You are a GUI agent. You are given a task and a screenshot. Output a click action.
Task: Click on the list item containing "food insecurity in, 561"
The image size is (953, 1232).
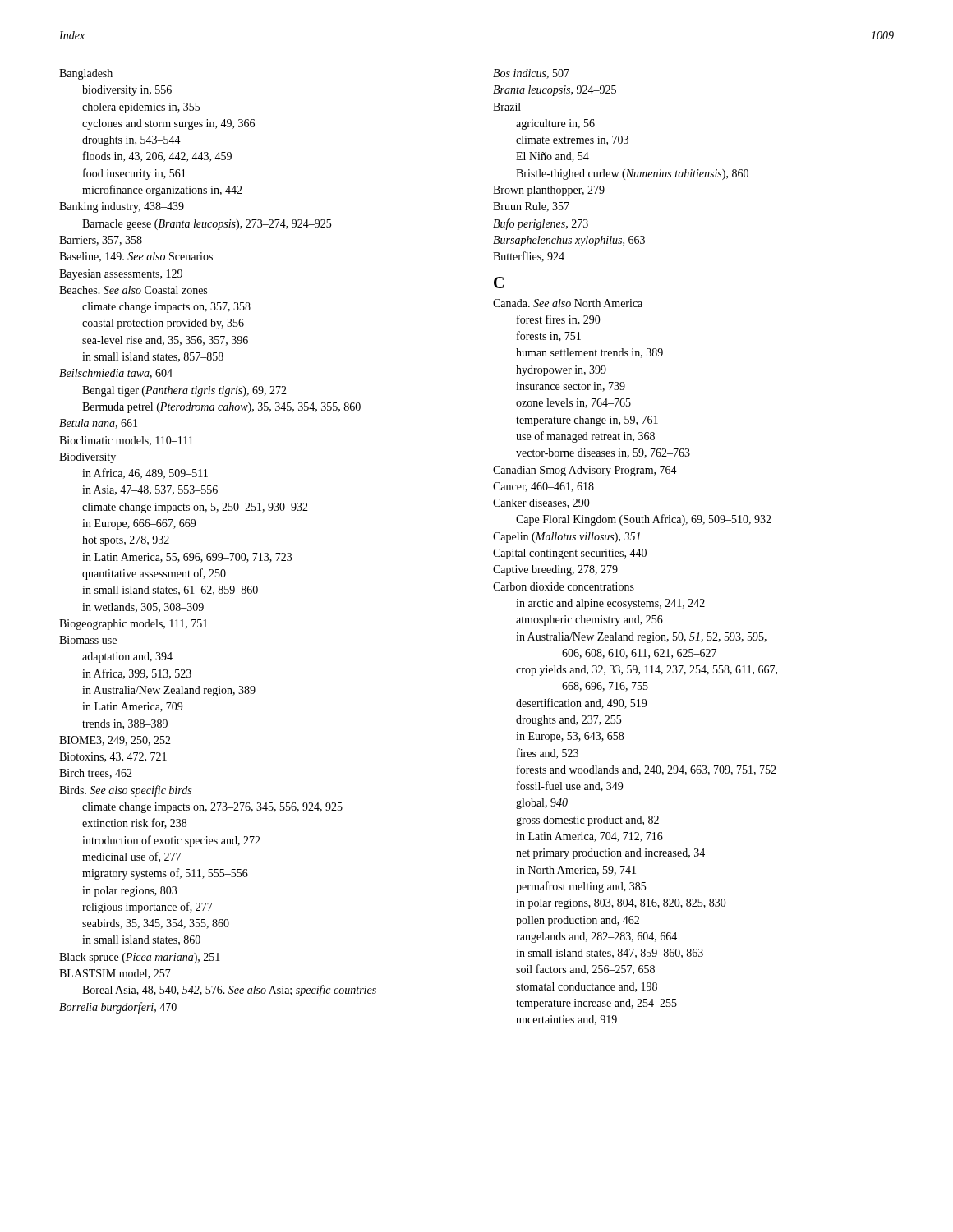pyautogui.click(x=134, y=174)
